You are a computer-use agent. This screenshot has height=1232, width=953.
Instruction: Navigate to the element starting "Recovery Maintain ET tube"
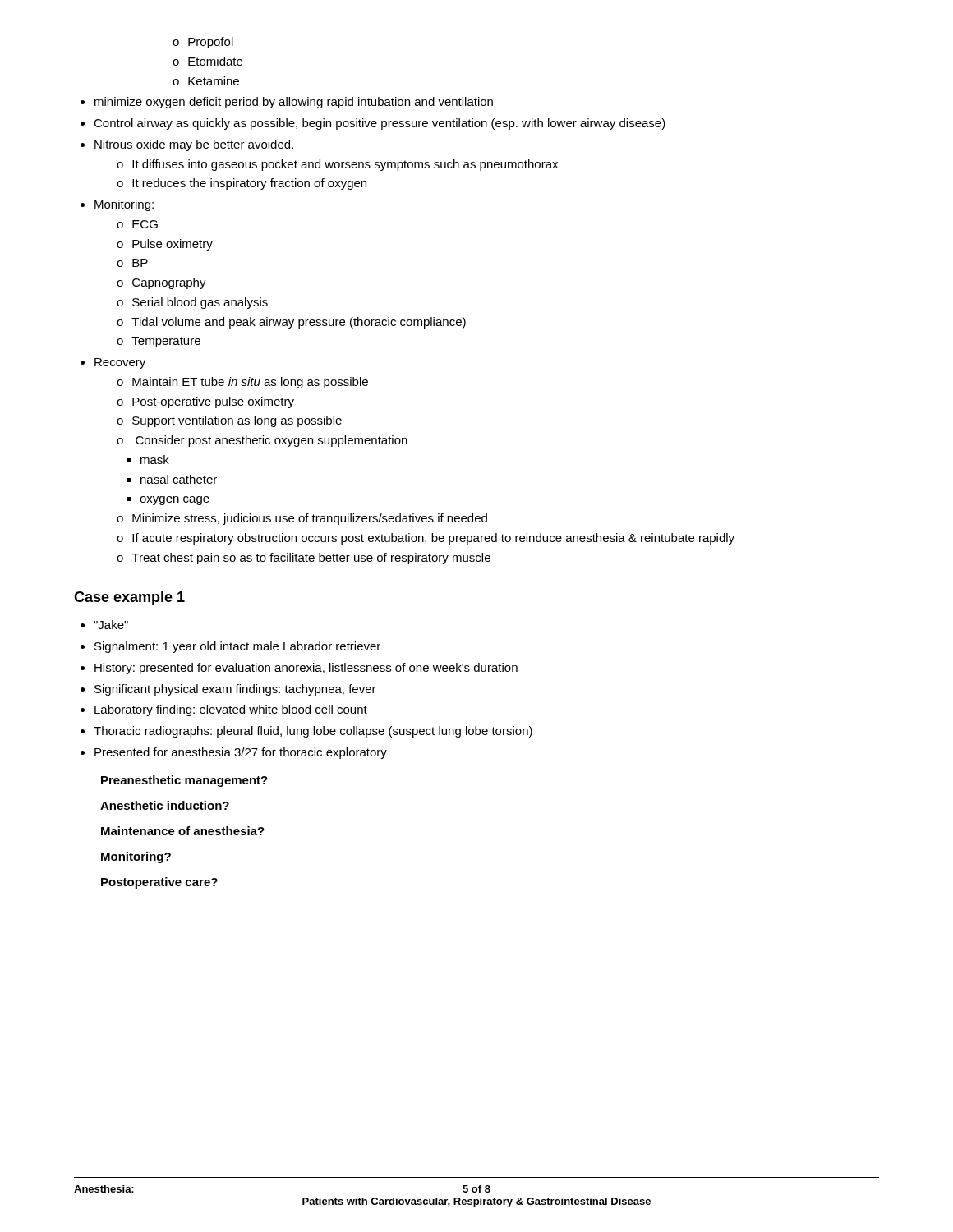pyautogui.click(x=120, y=363)
